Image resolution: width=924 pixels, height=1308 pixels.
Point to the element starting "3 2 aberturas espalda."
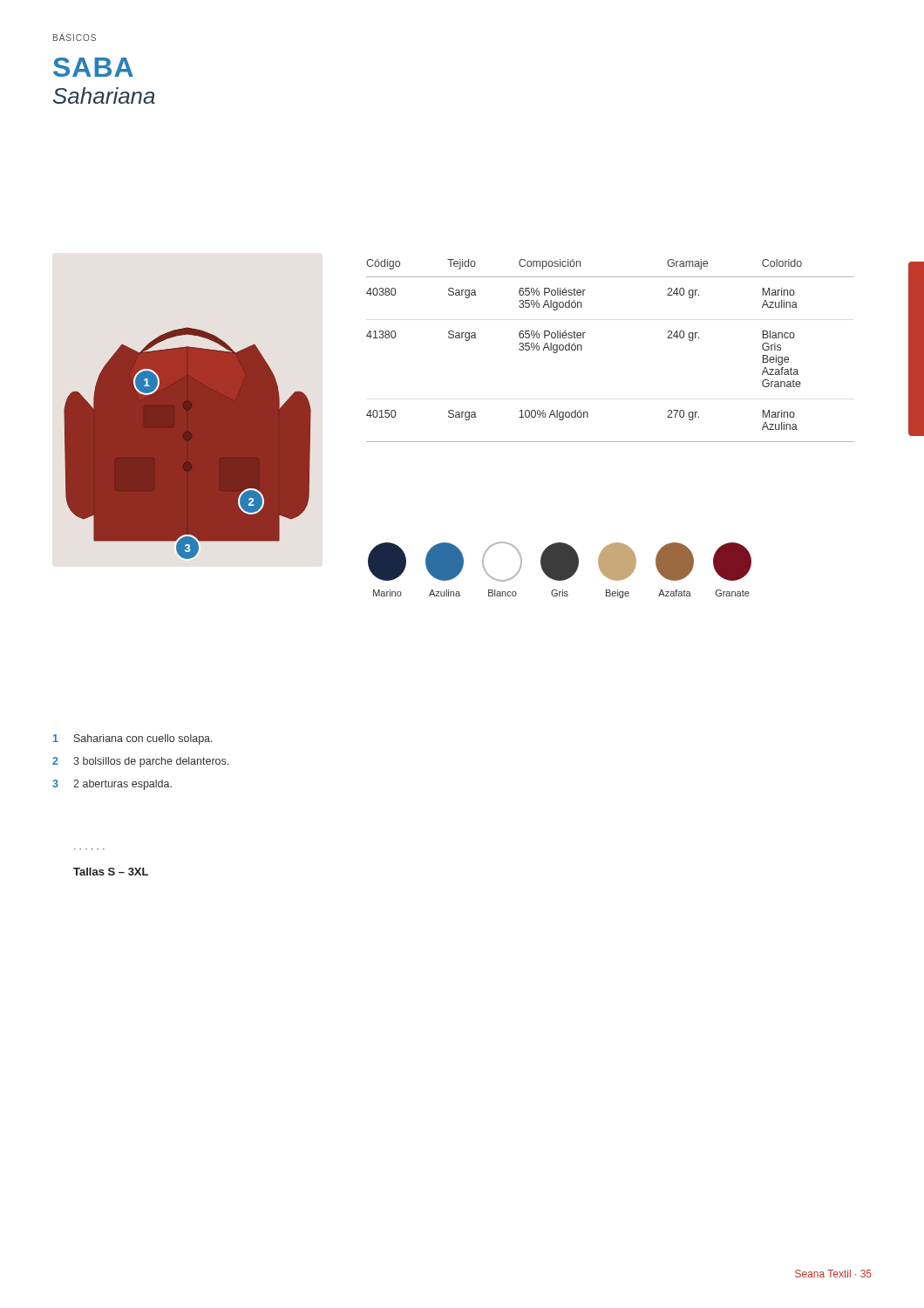coord(112,784)
